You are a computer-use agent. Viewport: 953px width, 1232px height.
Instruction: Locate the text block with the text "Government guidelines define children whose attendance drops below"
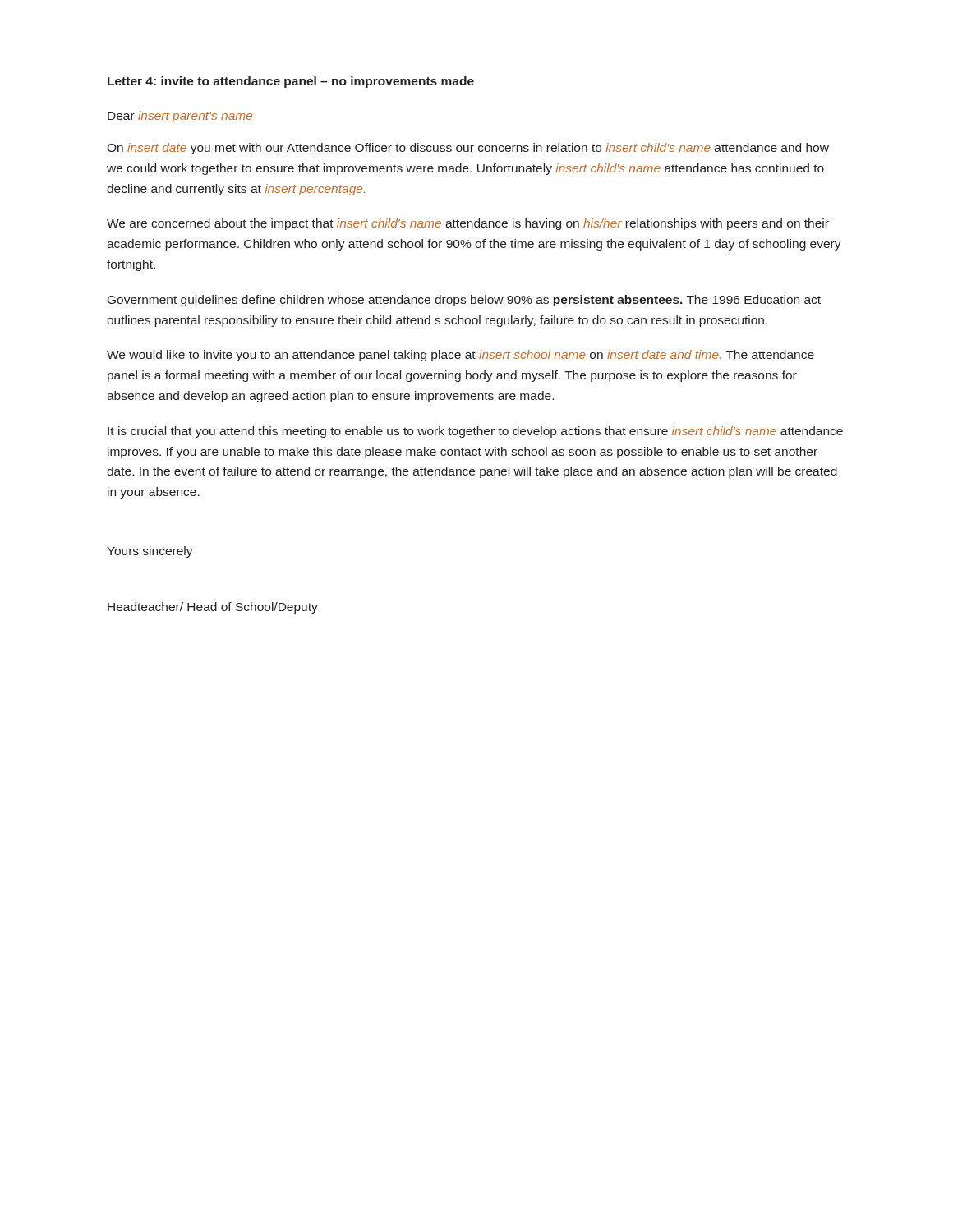476,310
